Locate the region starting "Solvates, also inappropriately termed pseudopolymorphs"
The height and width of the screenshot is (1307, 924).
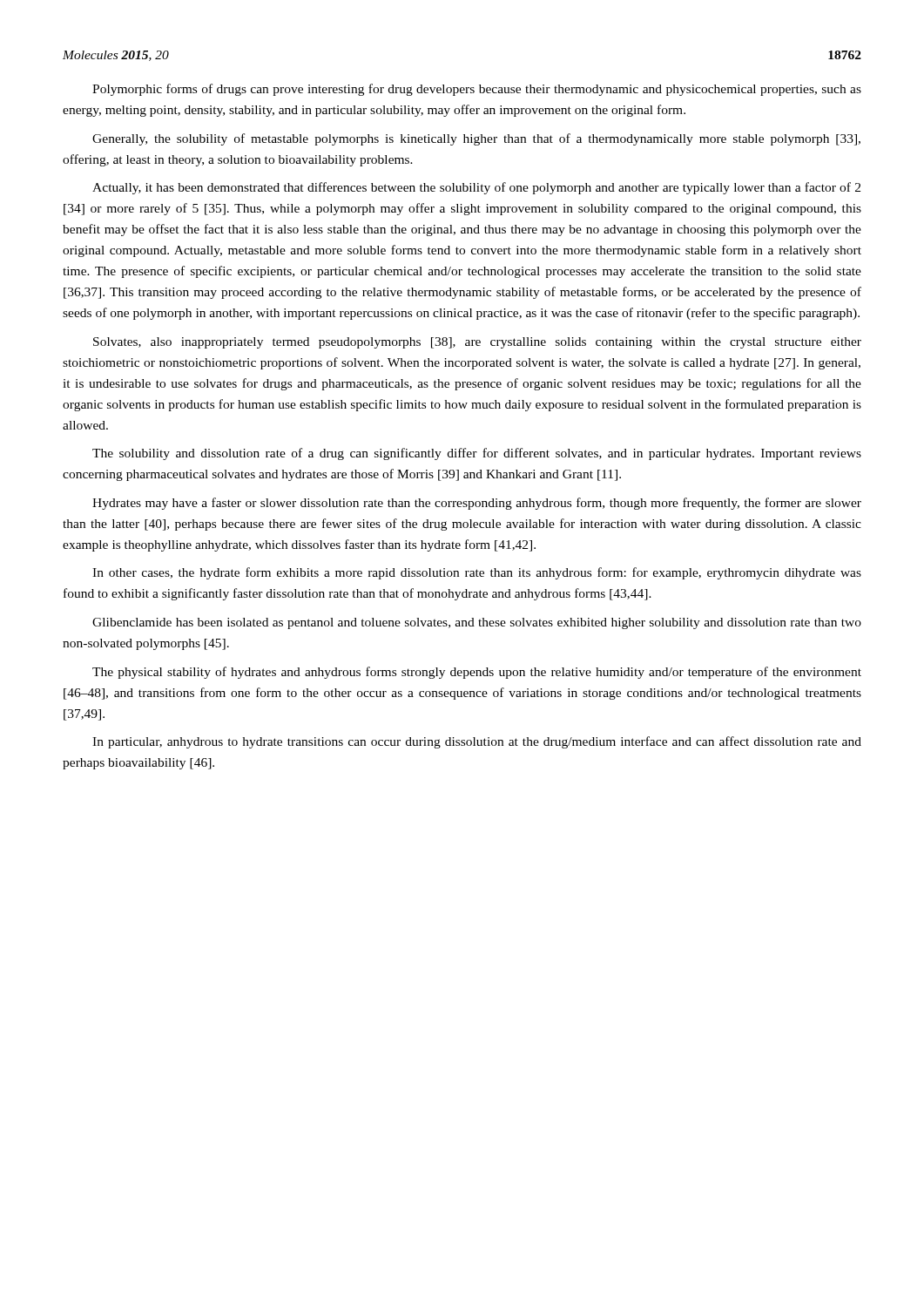(462, 383)
